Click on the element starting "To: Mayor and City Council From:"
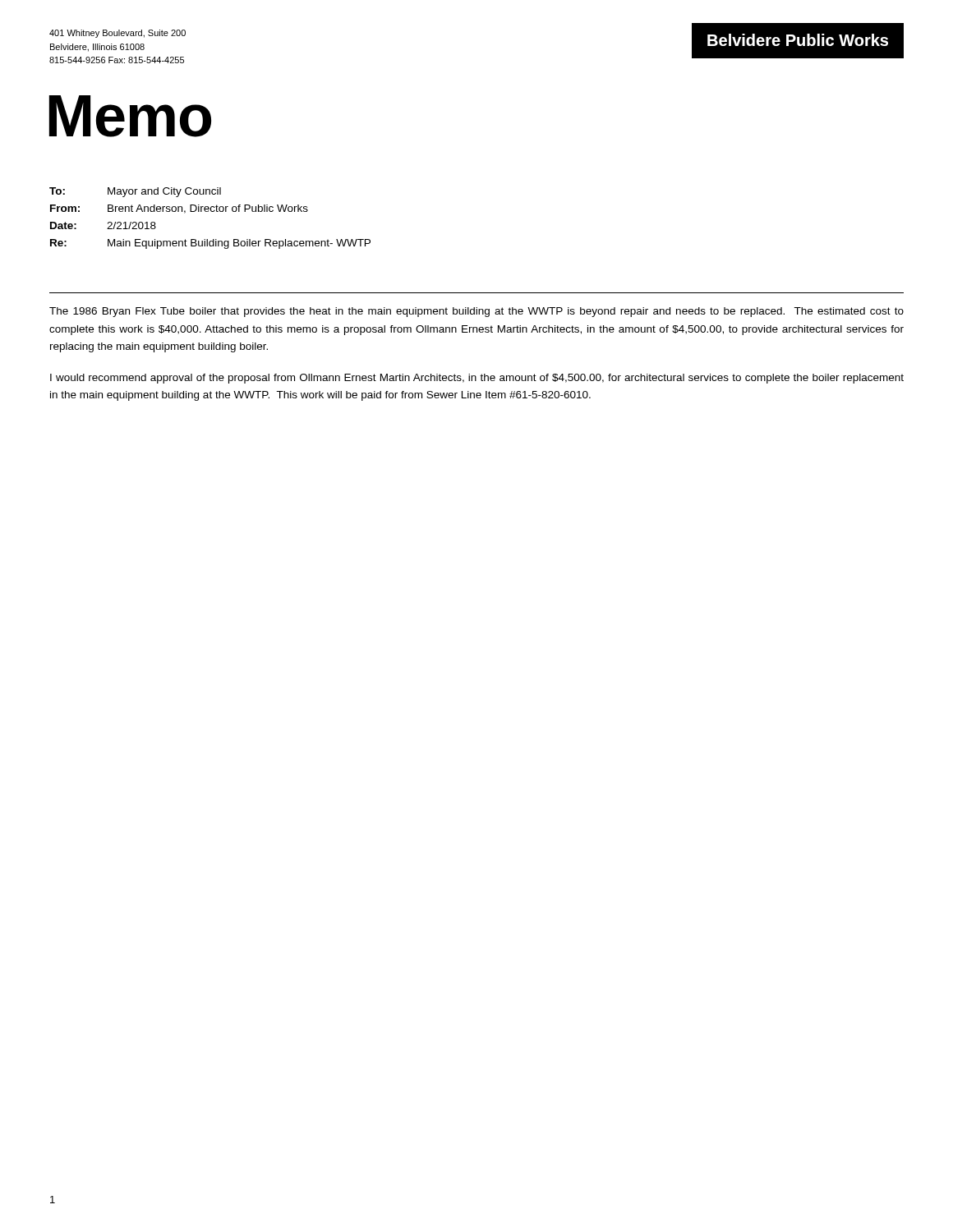This screenshot has height=1232, width=953. 135,192
